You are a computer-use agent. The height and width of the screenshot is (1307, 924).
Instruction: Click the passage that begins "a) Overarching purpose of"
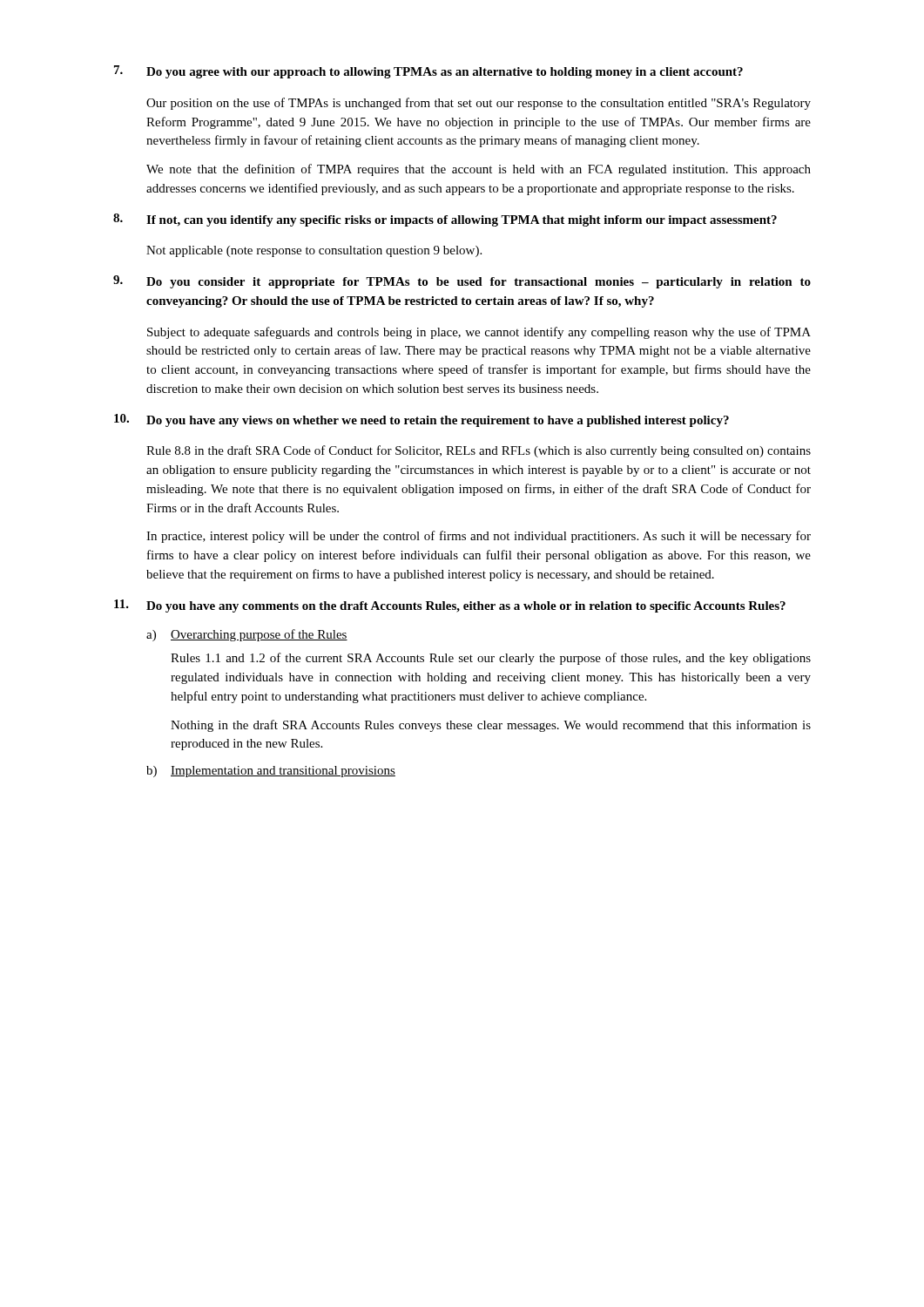[x=479, y=691]
